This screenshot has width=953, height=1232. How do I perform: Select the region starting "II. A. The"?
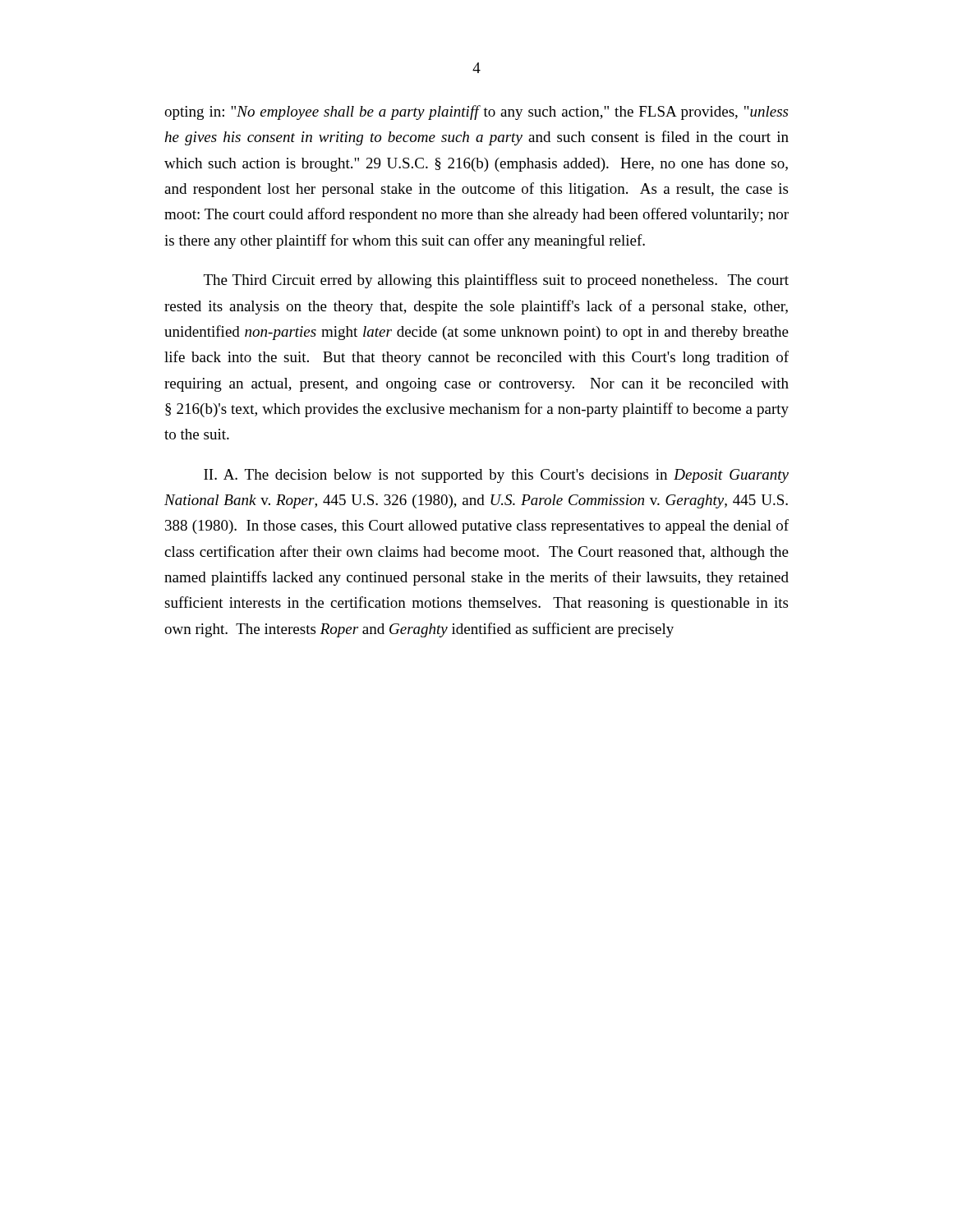476,551
